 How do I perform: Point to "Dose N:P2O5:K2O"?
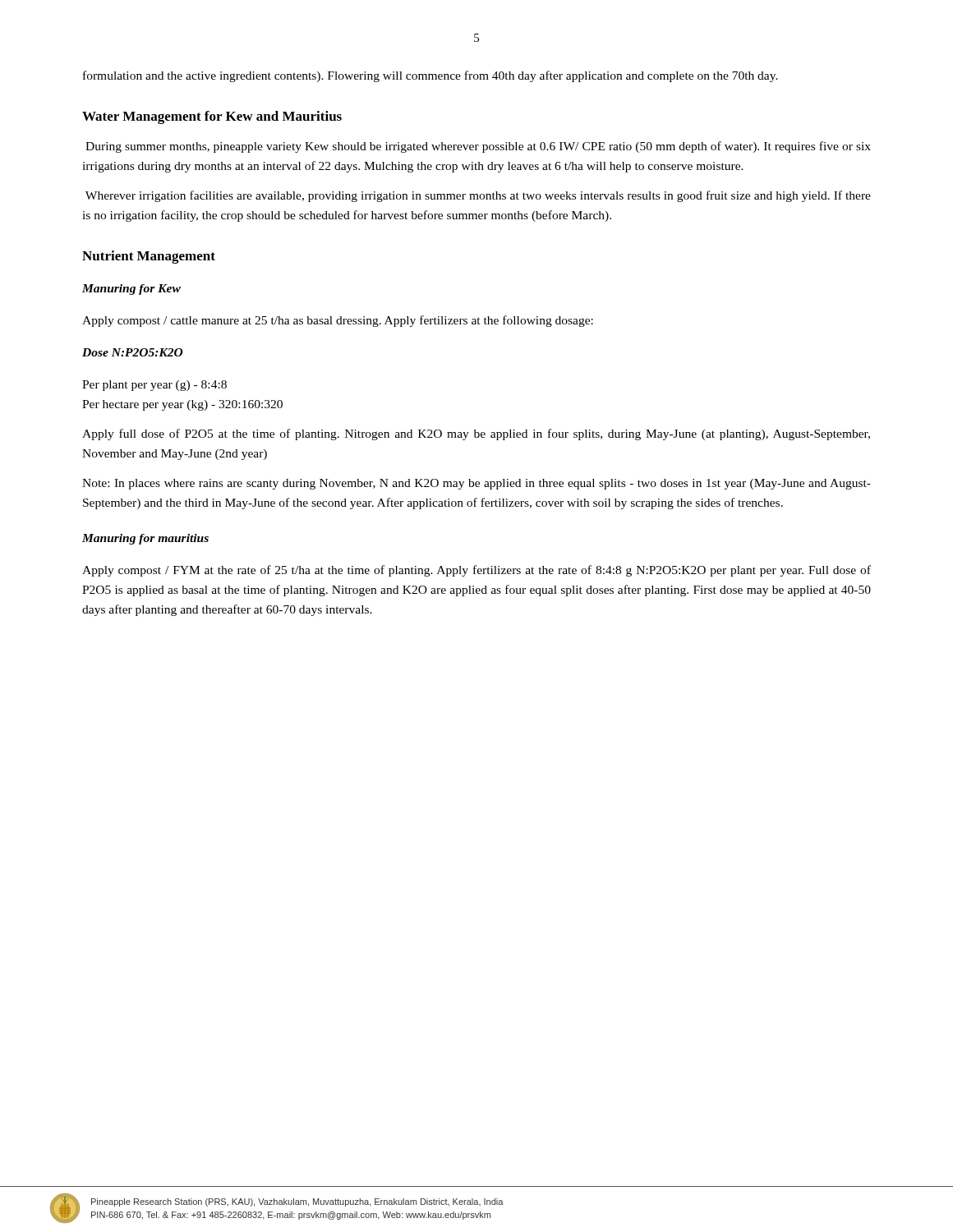tap(133, 352)
